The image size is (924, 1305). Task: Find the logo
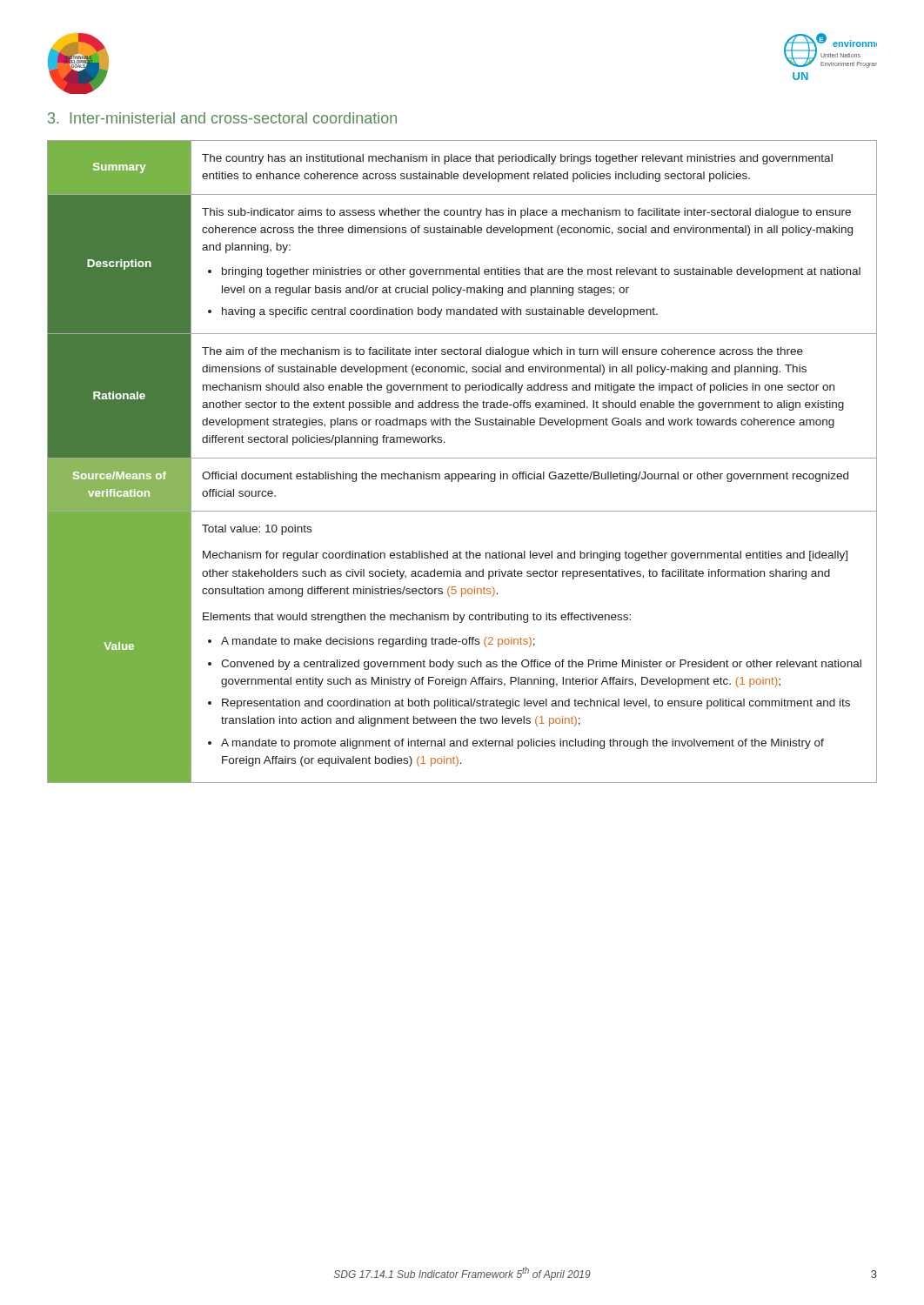[462, 63]
